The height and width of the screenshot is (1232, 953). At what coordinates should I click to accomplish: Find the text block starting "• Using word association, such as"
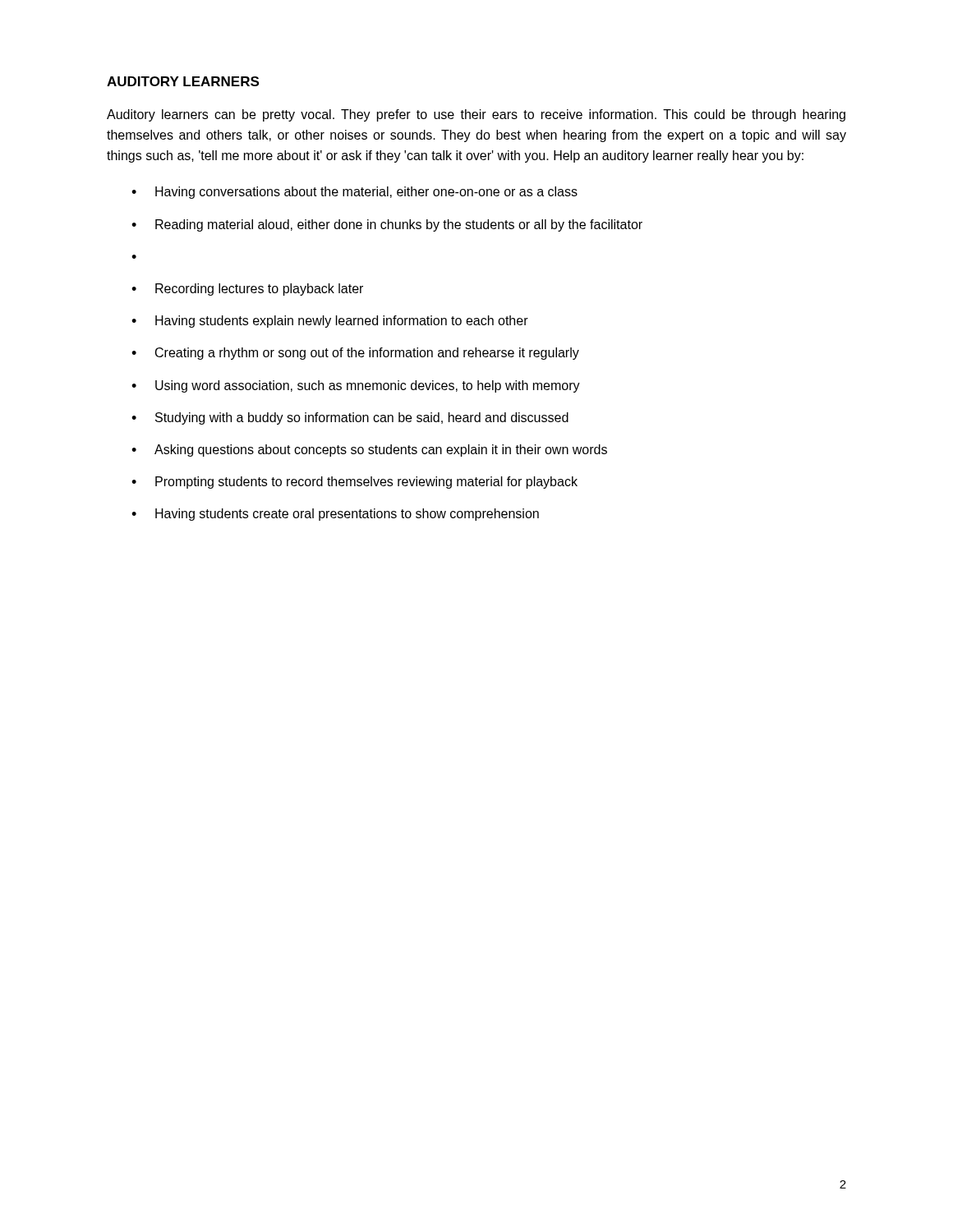356,386
